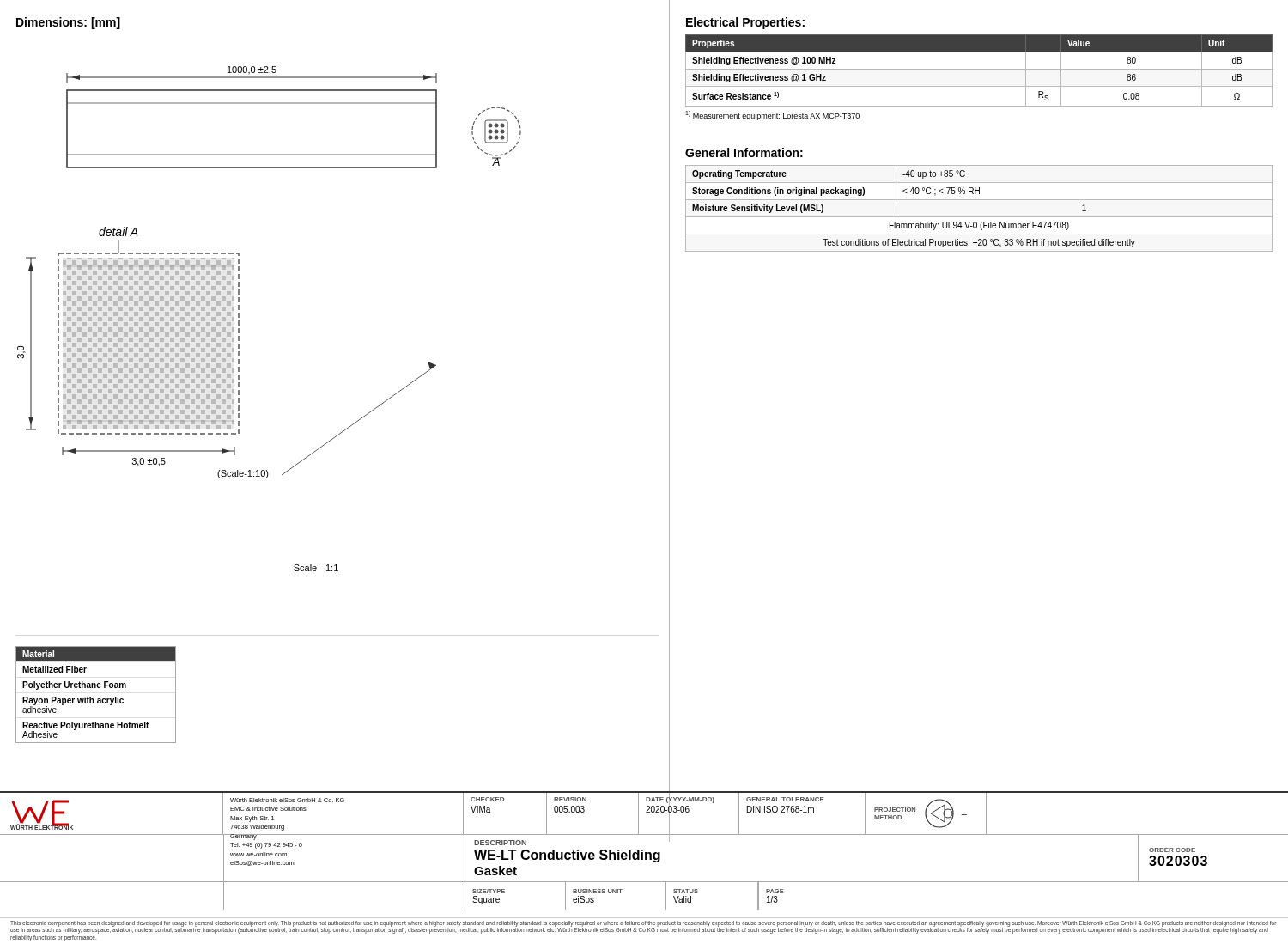Image resolution: width=1288 pixels, height=944 pixels.
Task: Select the text block that reads "Würth Elektronik eiSos GmbH & Co. KG EMC"
Action: click(287, 815)
